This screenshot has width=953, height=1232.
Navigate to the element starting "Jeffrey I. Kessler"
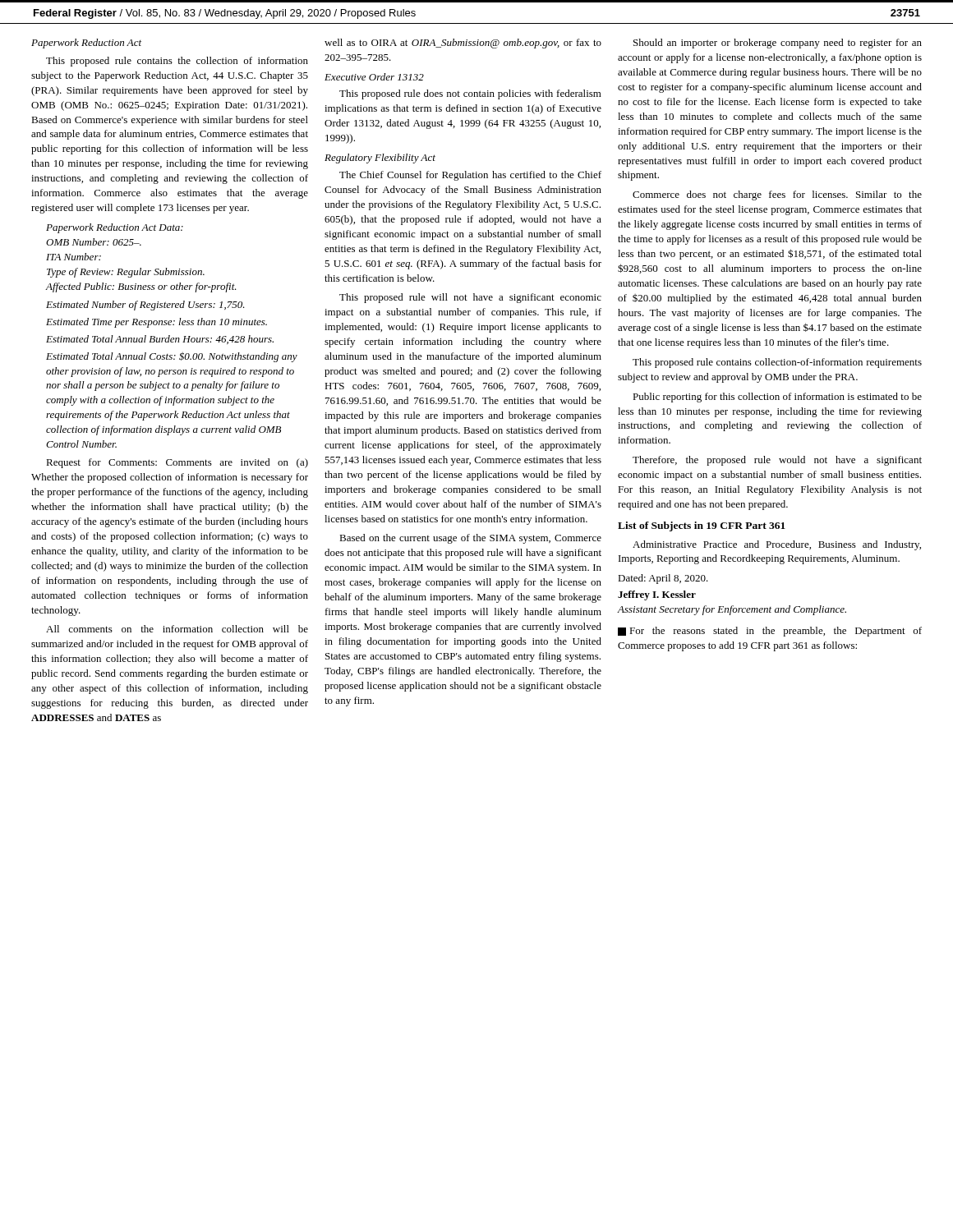point(657,594)
